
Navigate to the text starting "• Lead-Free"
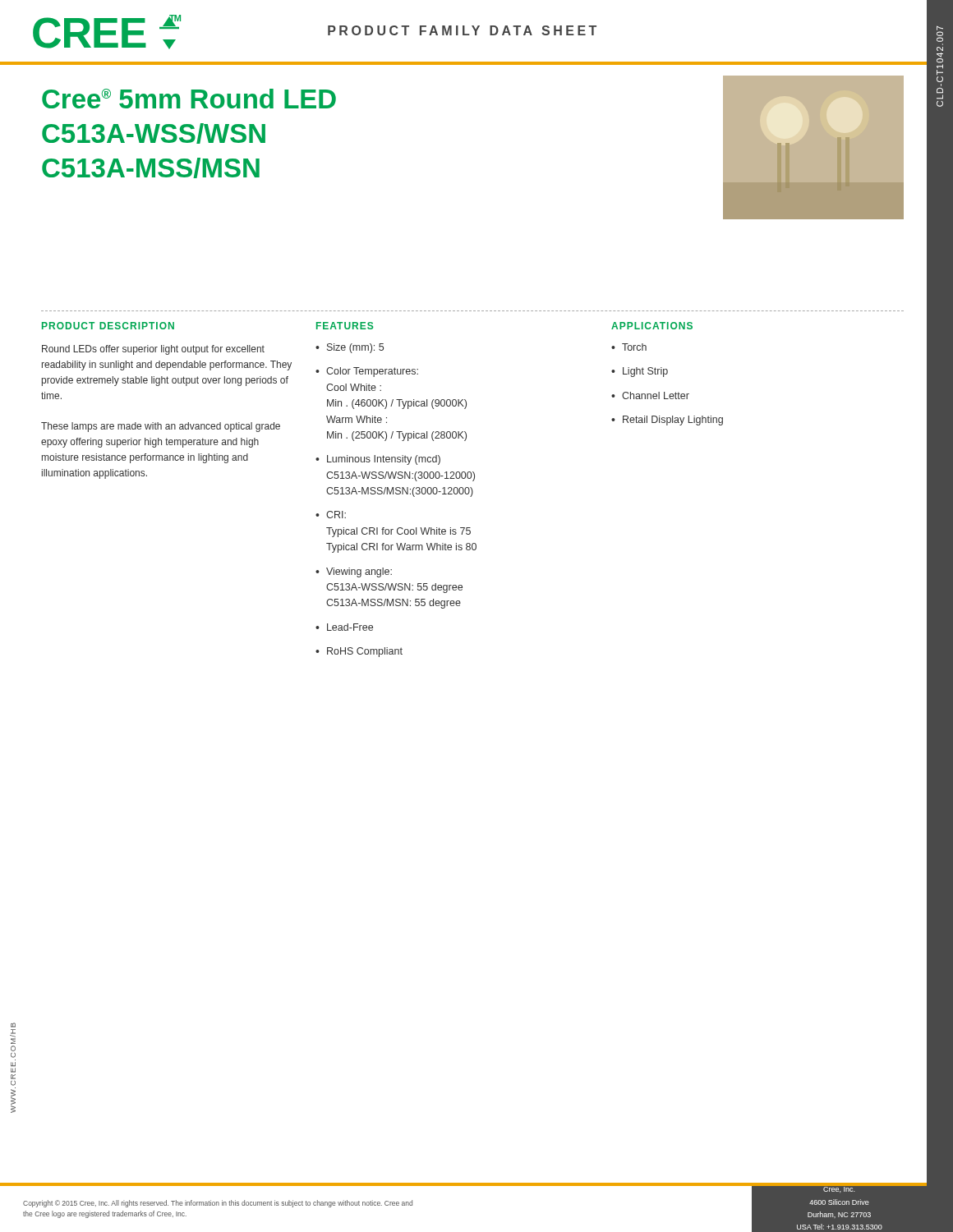pos(344,628)
